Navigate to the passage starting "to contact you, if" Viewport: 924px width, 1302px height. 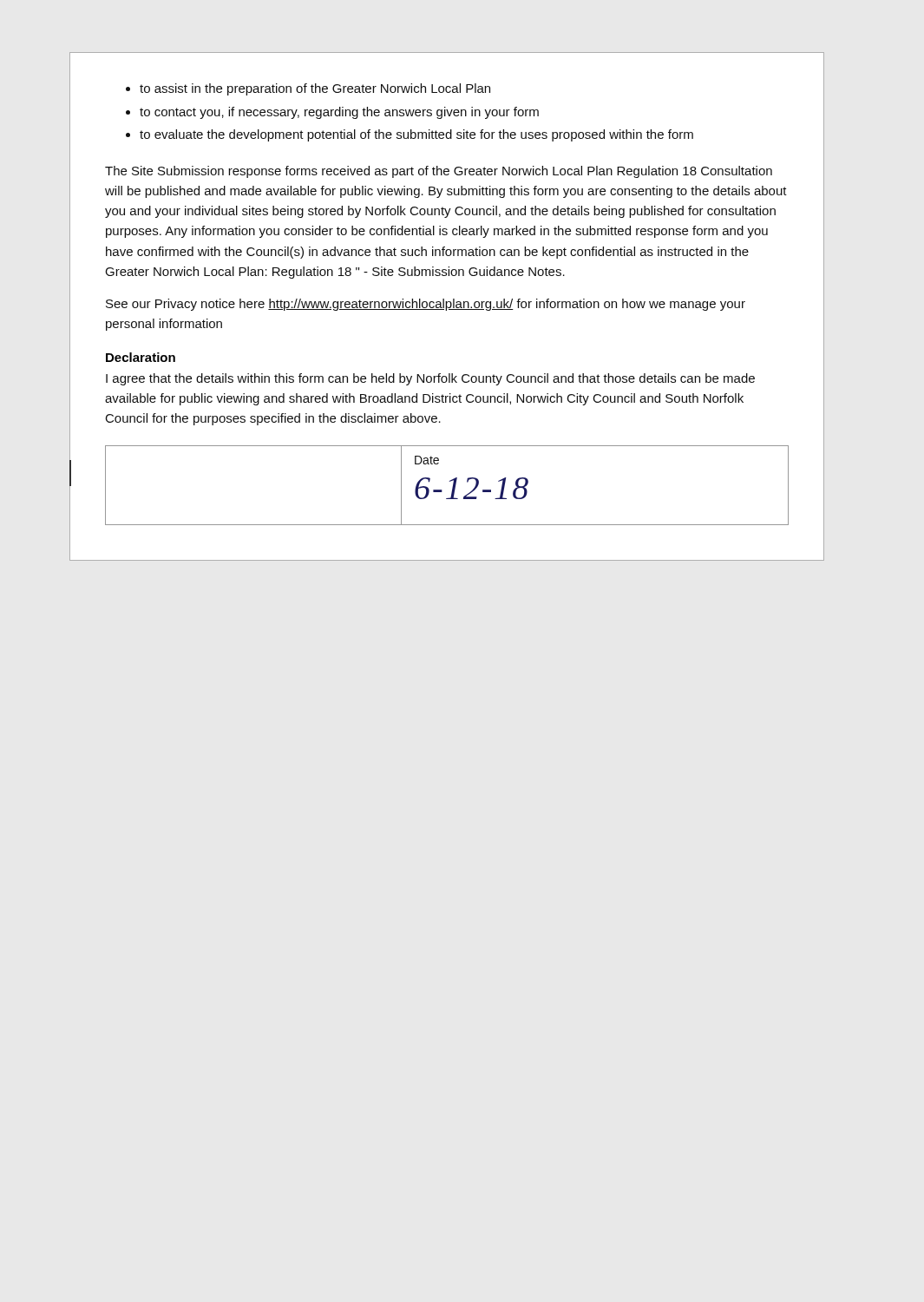tap(340, 111)
